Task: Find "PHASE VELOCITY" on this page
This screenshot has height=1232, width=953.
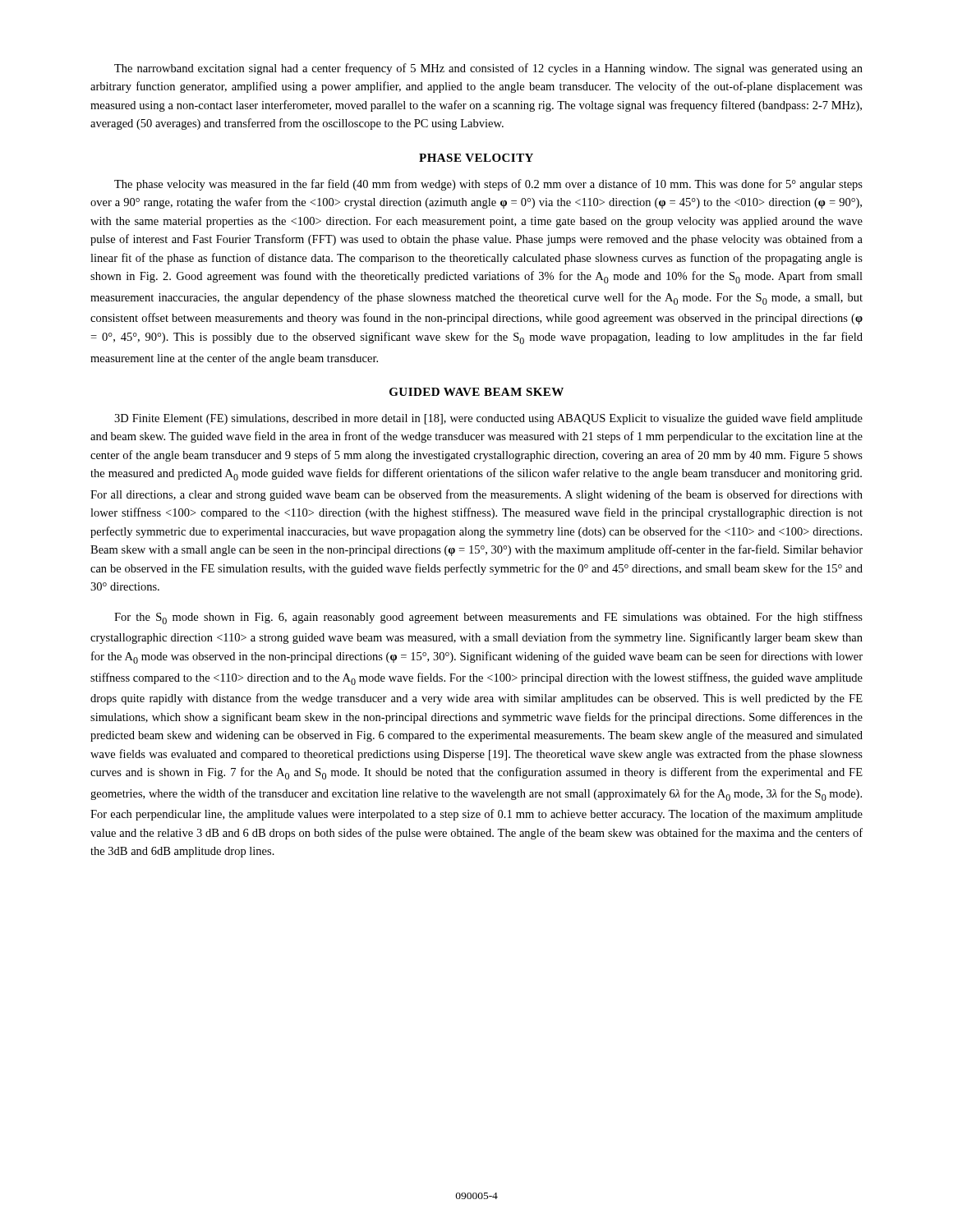Action: coord(476,158)
